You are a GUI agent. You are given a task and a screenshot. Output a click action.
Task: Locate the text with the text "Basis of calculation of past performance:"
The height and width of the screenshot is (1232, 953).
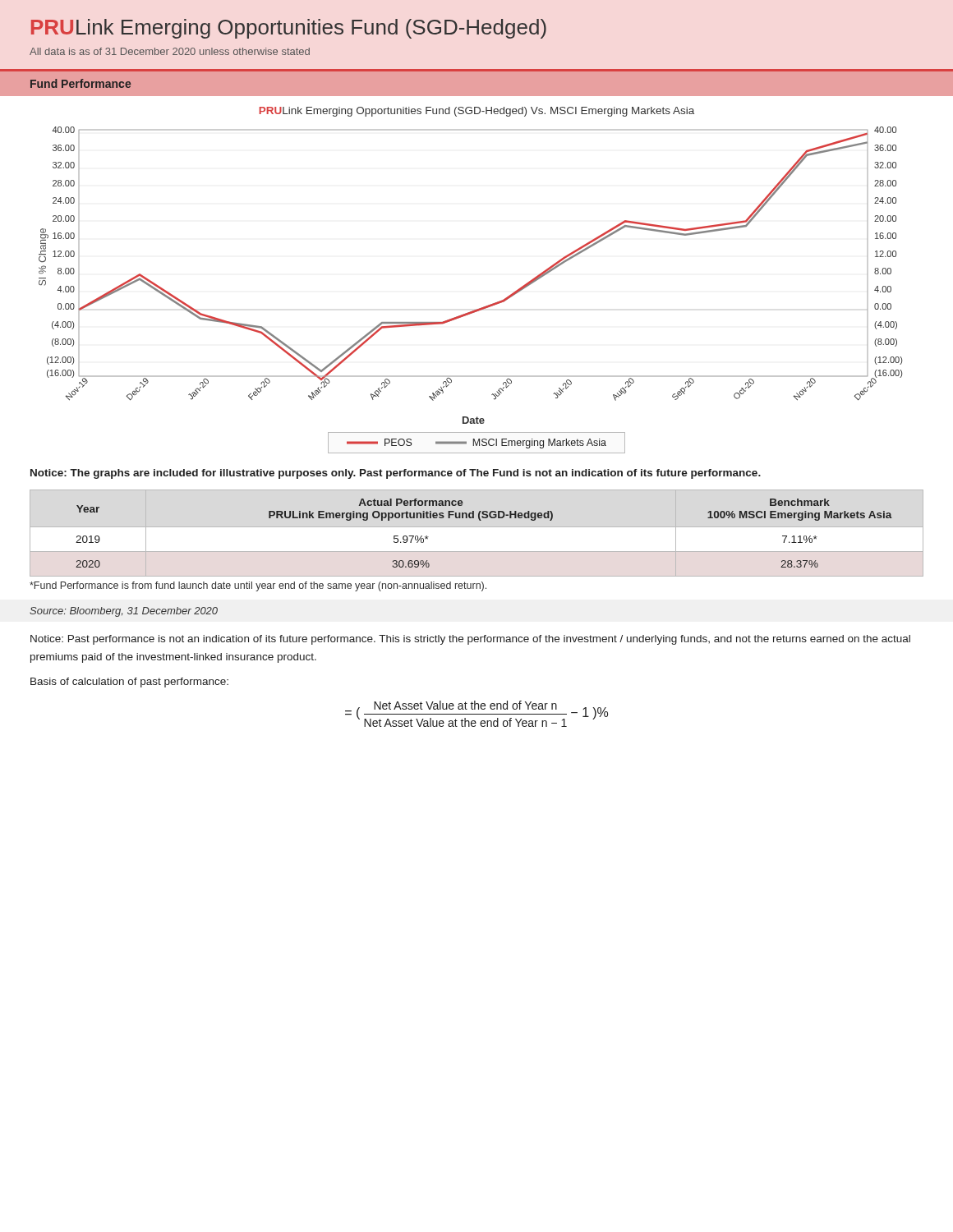click(129, 682)
